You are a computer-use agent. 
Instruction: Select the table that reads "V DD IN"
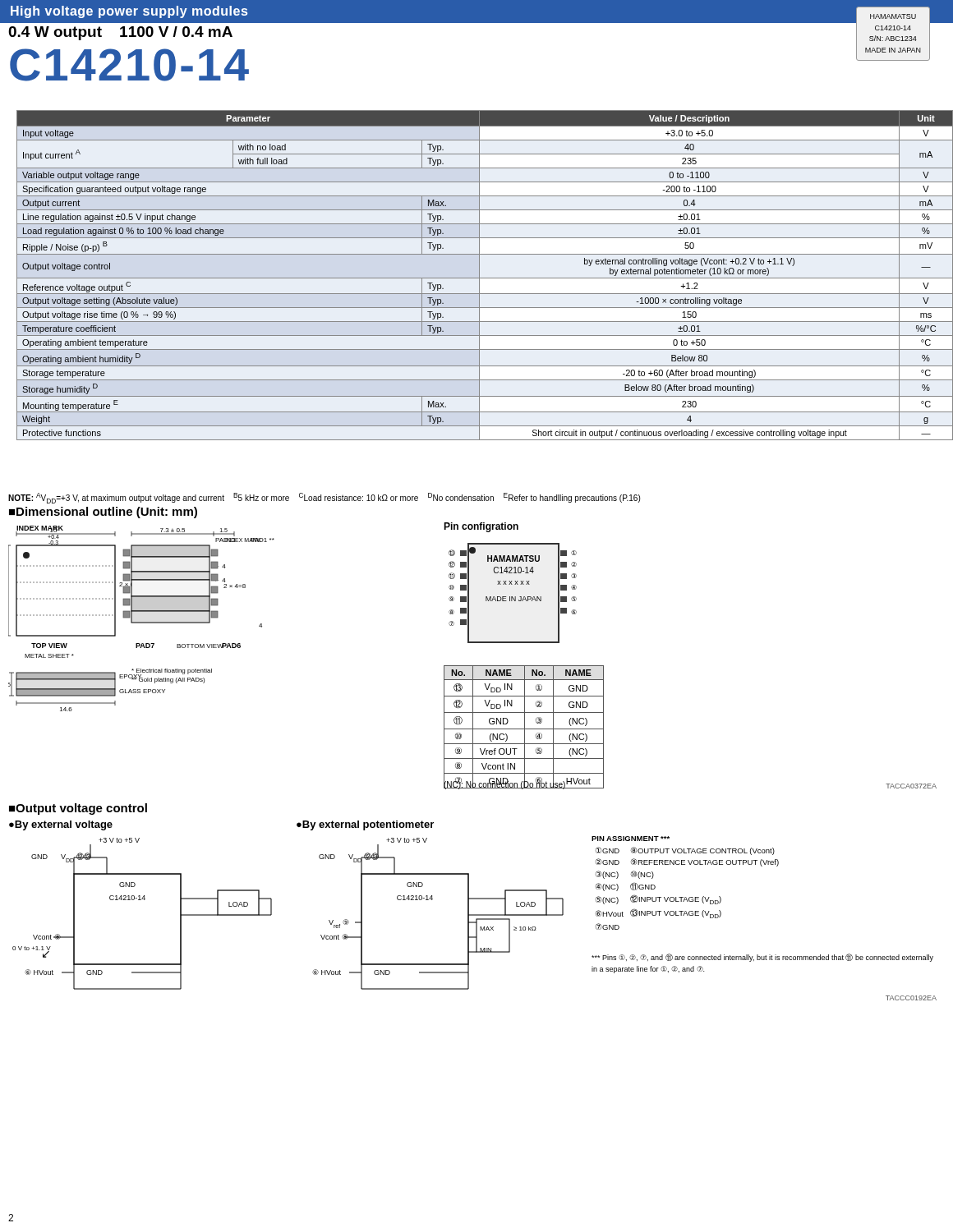pyautogui.click(x=600, y=727)
